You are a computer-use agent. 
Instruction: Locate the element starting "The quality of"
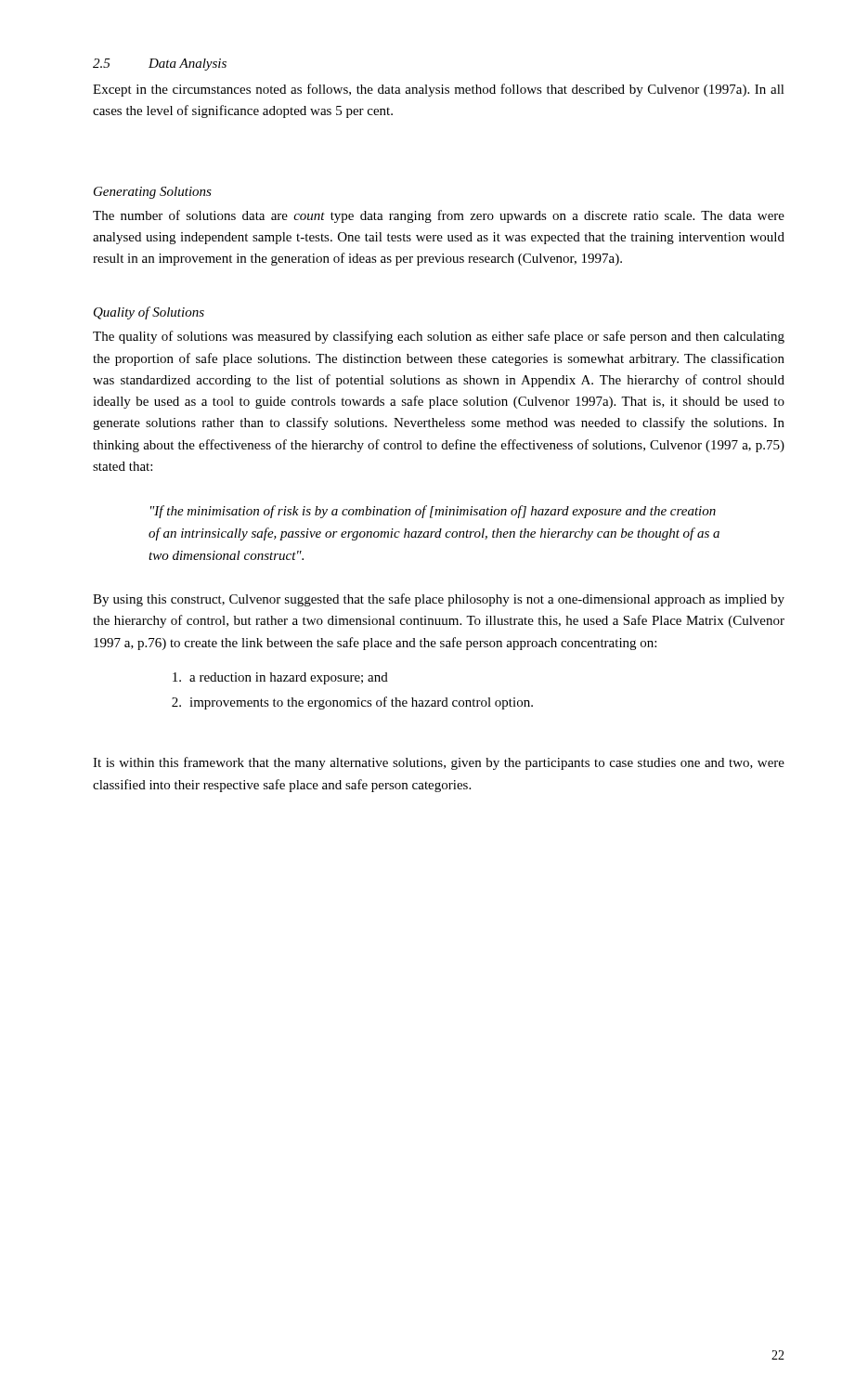(439, 401)
